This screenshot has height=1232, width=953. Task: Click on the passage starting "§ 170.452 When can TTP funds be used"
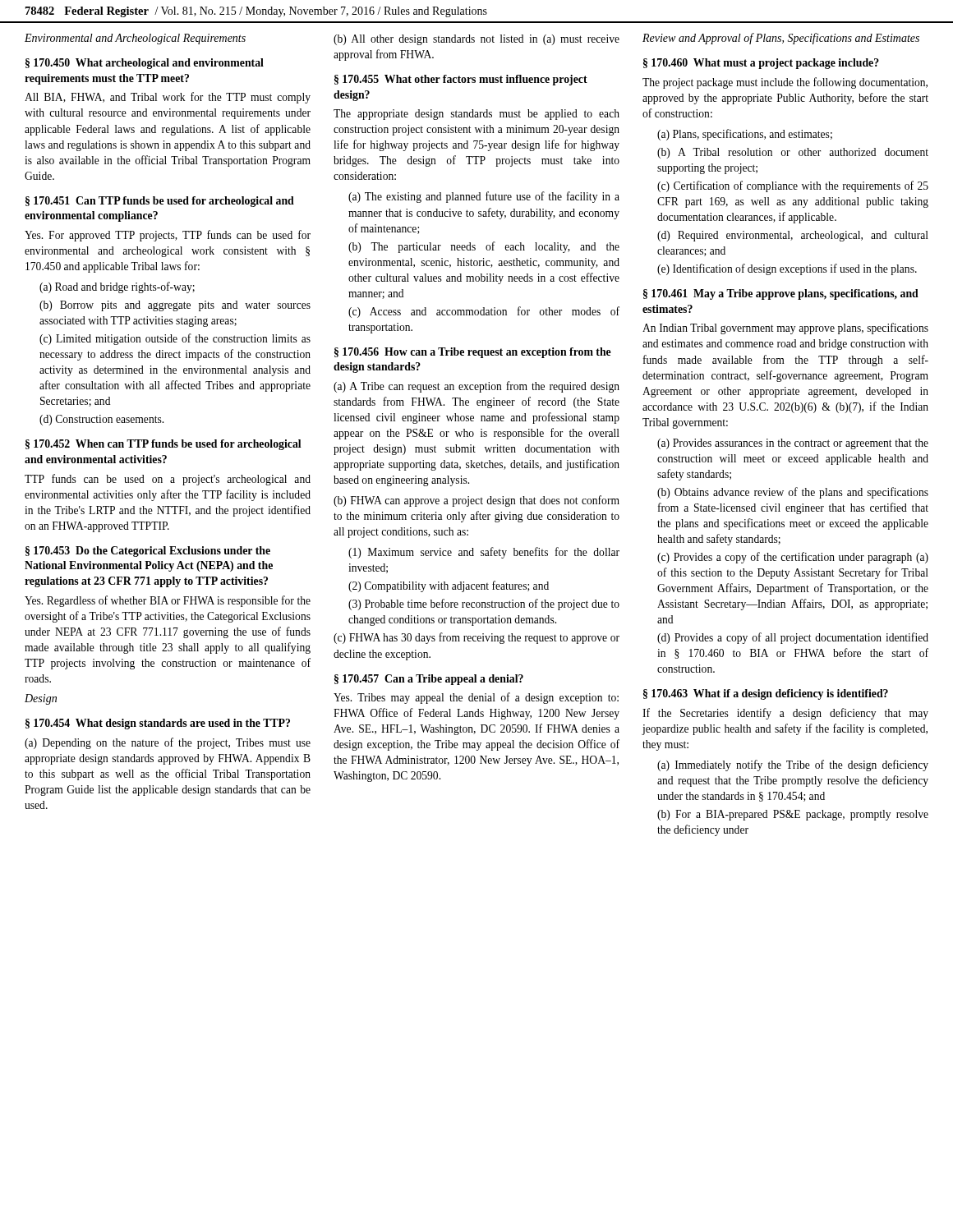(x=168, y=452)
